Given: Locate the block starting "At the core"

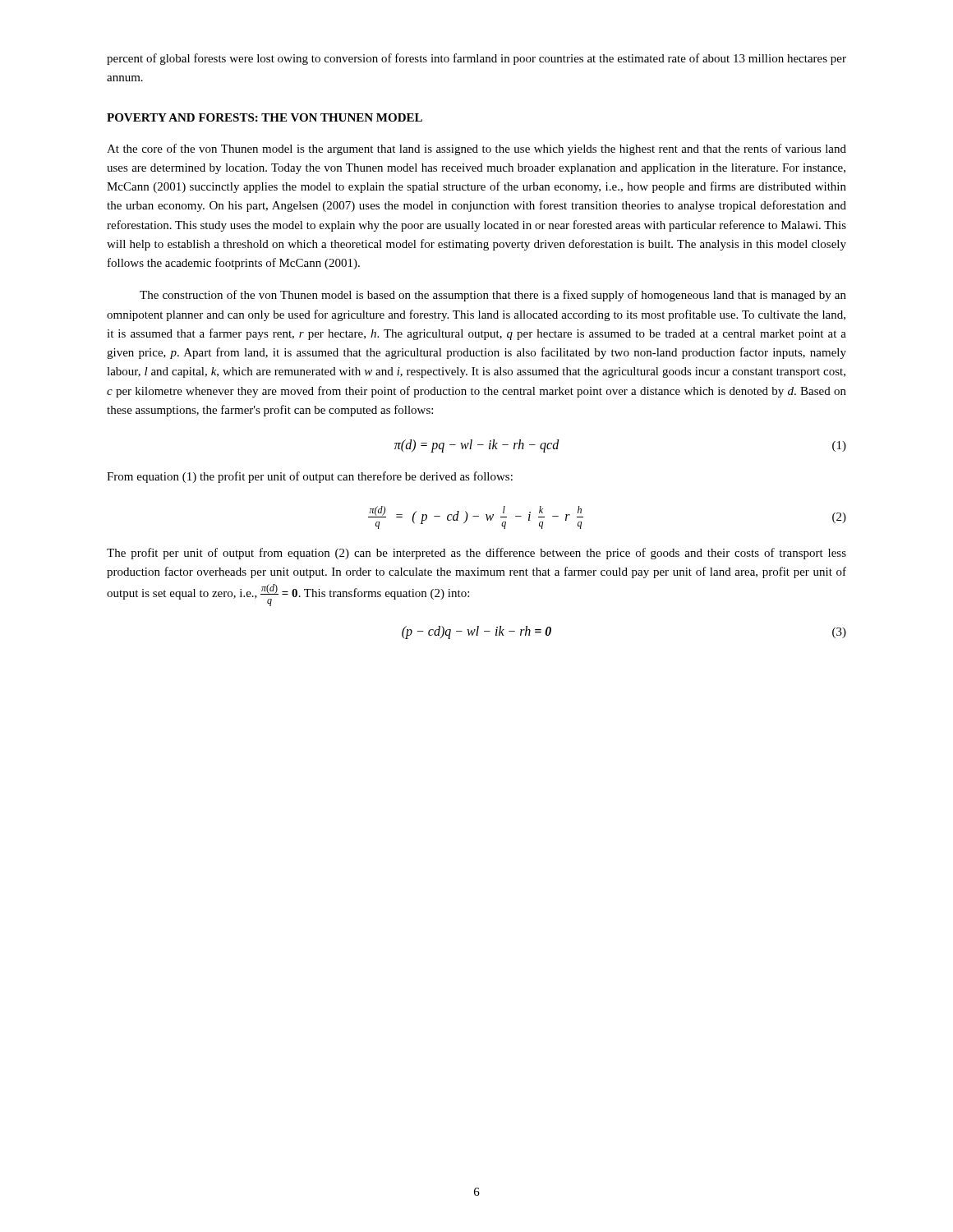Looking at the screenshot, I should (x=476, y=206).
